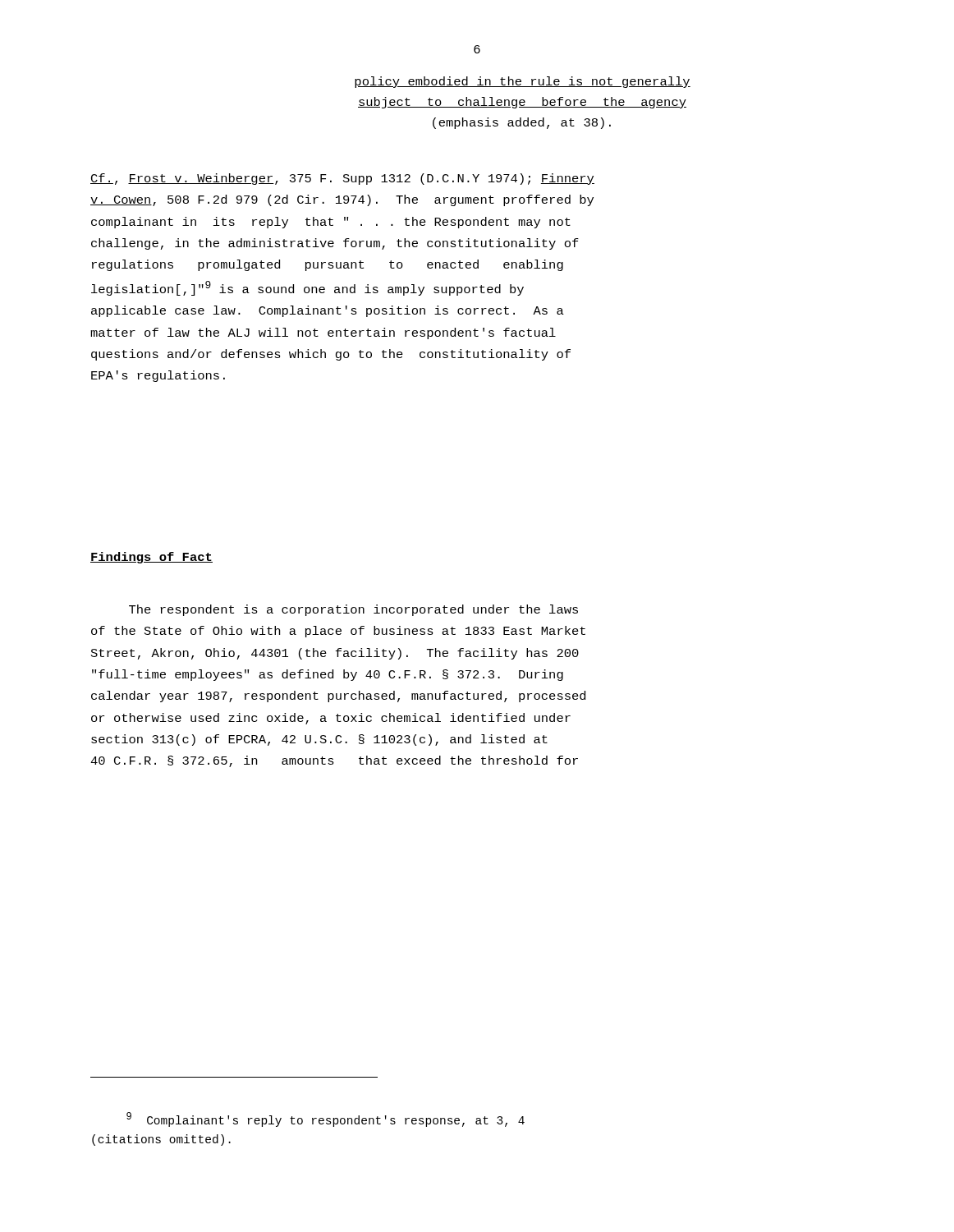Image resolution: width=954 pixels, height=1232 pixels.
Task: Point to the block beginning "9 Complainant's reply to respondent's response,"
Action: pos(308,1129)
